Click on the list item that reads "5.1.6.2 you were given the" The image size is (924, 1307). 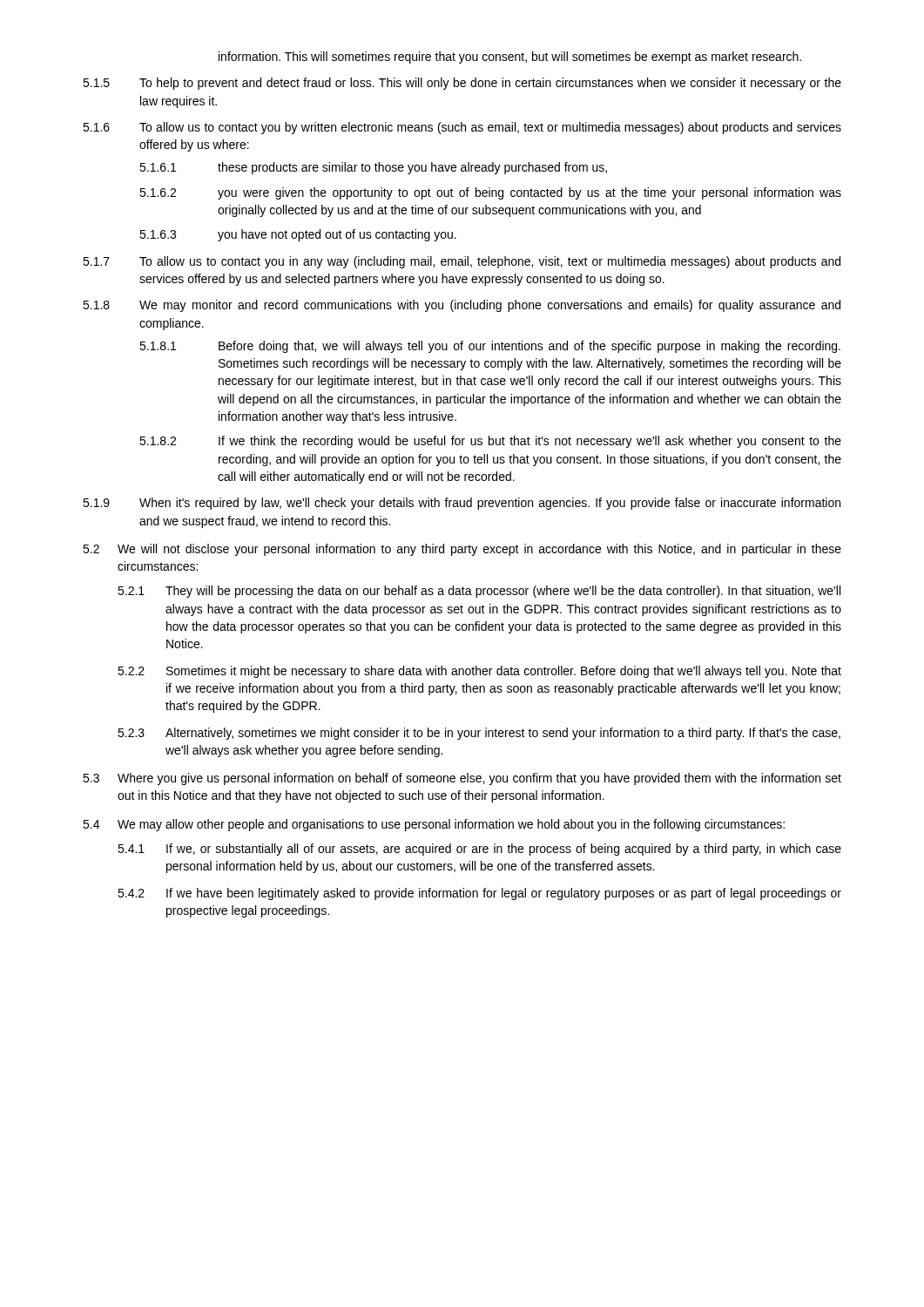[490, 201]
